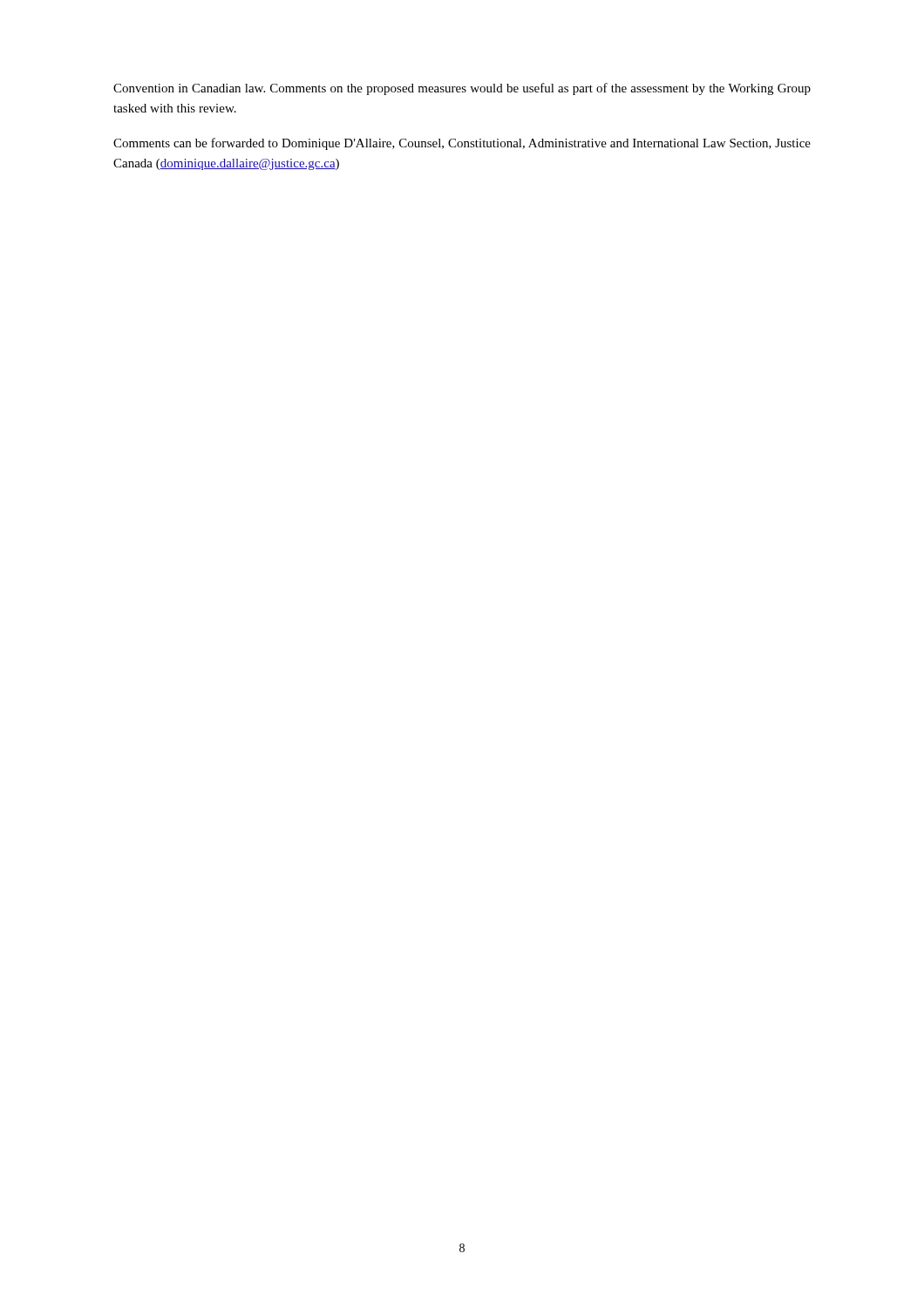
Task: Find the text block with the text "Convention in Canadian law. Comments"
Action: pos(462,98)
